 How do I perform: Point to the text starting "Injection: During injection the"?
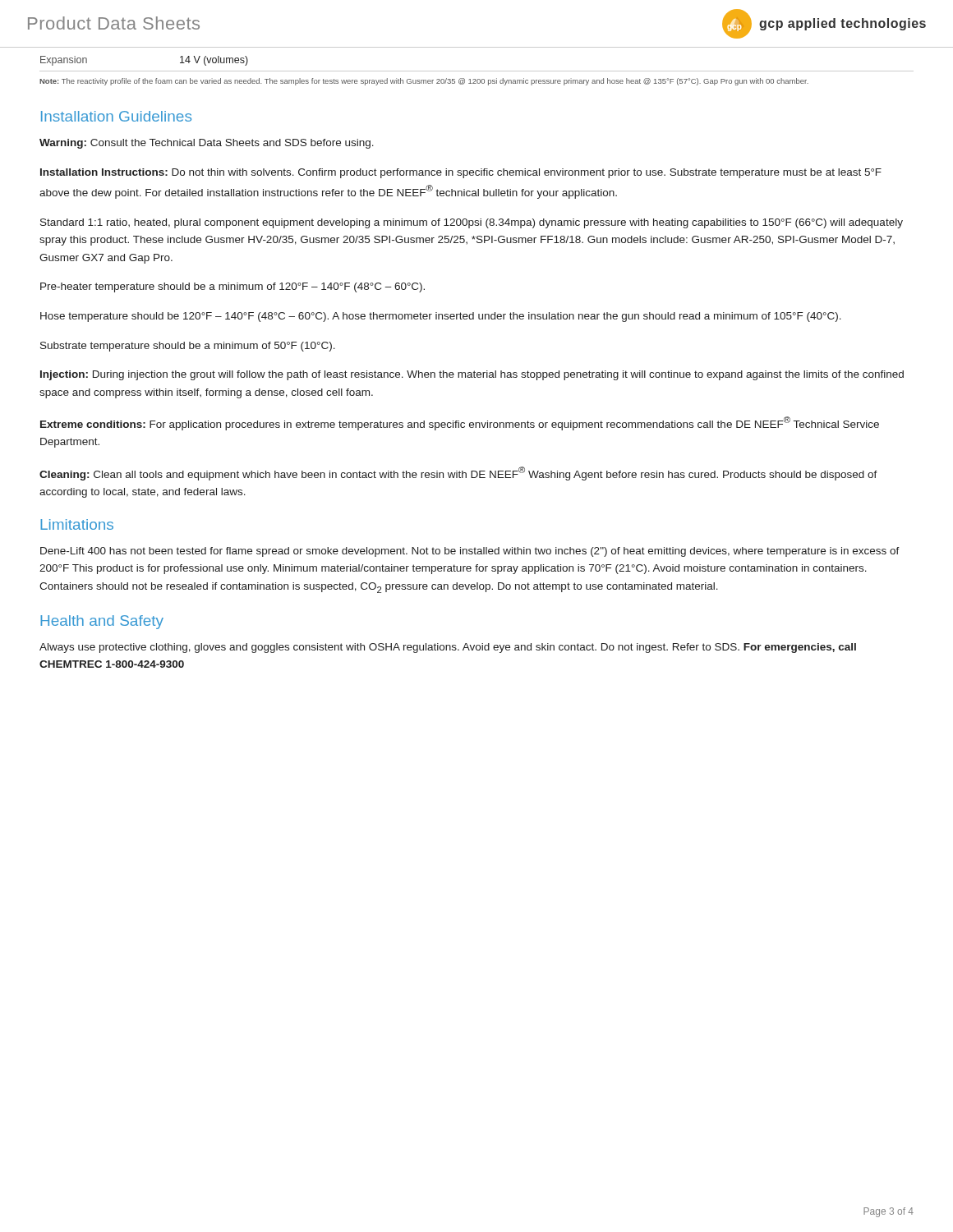pyautogui.click(x=472, y=383)
